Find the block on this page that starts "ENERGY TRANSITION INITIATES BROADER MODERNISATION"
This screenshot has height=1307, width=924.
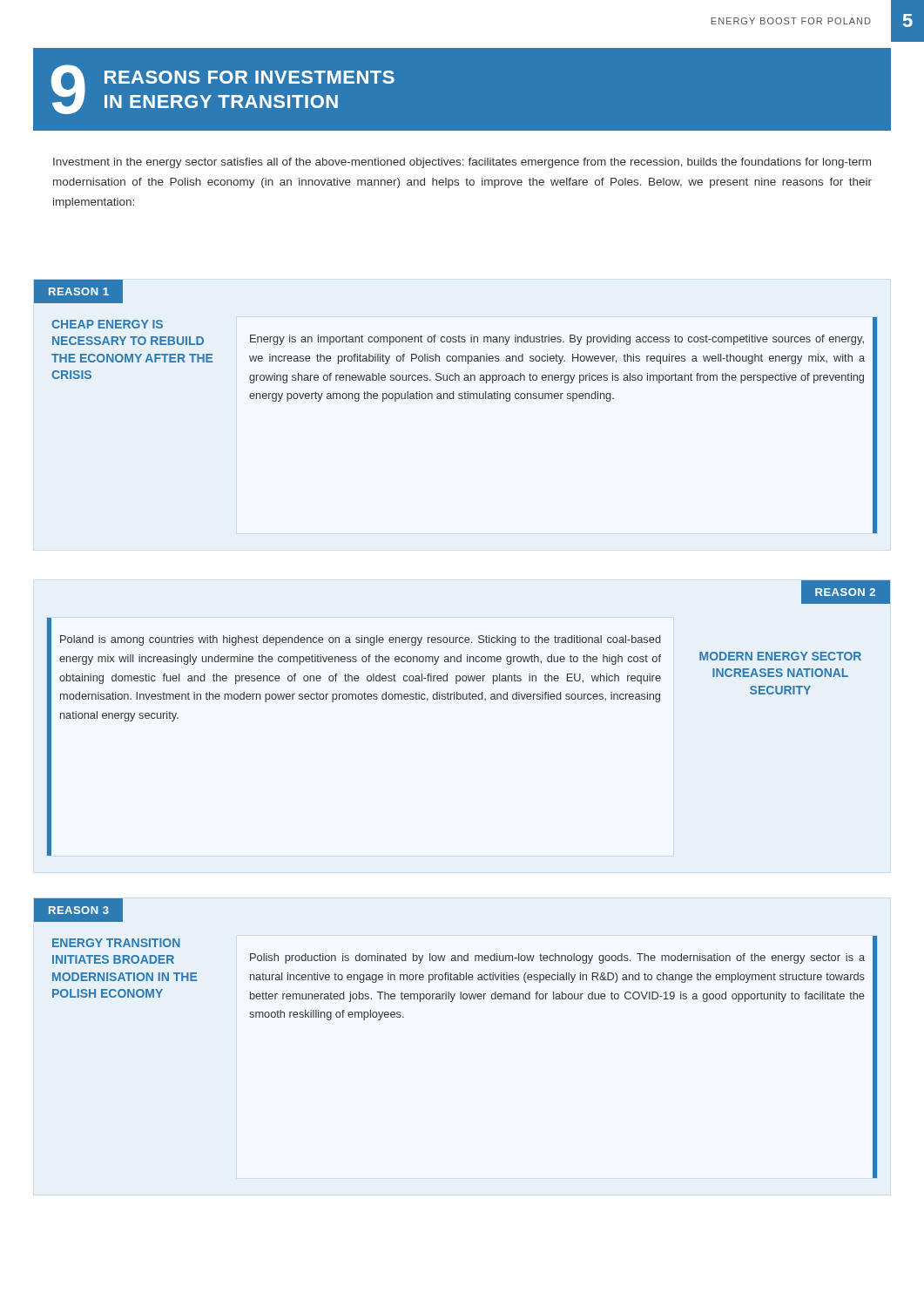[x=124, y=968]
